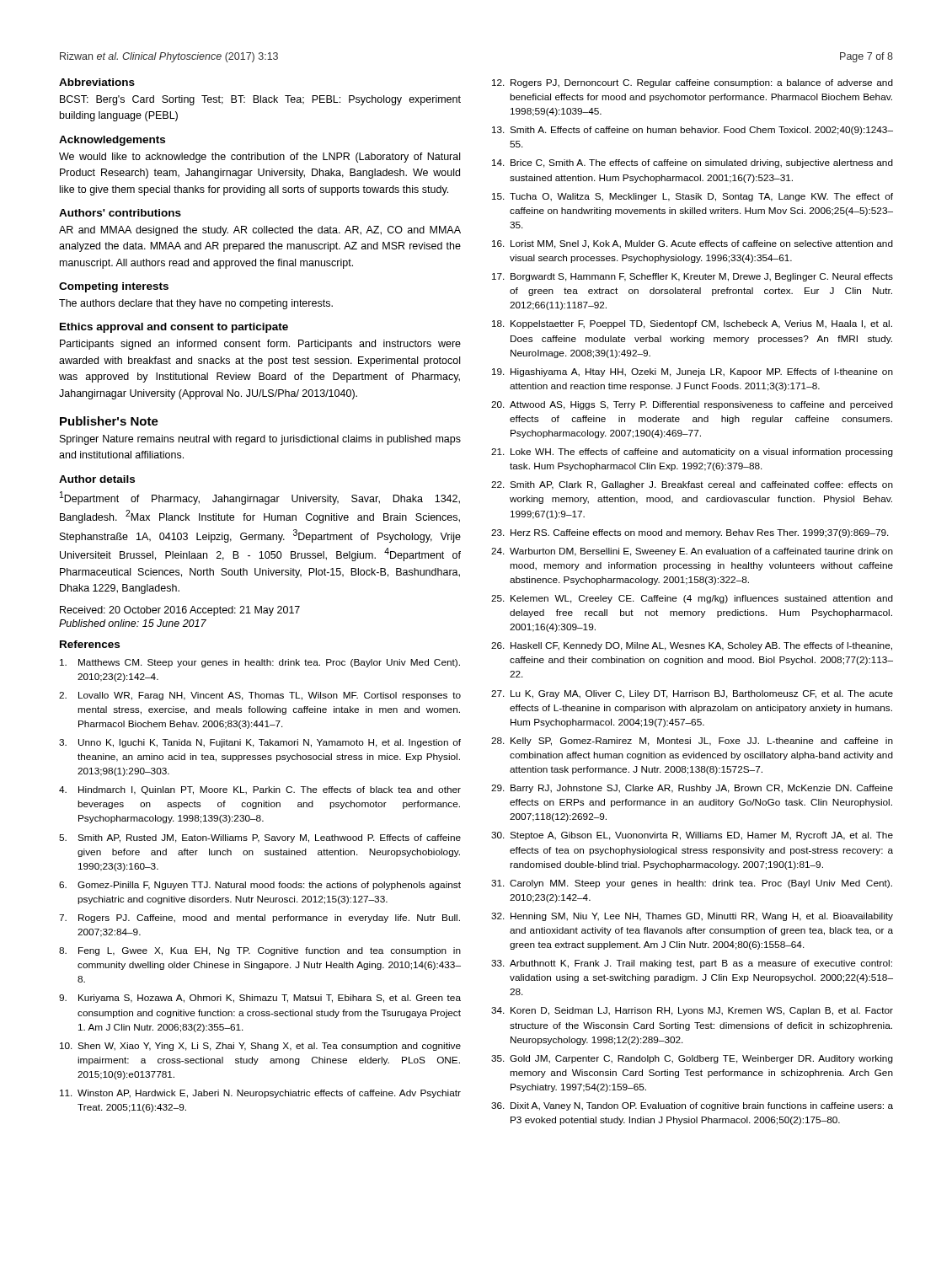The image size is (952, 1264).
Task: Click the passage that begins "21.Loke WH. The"
Action: [692, 459]
